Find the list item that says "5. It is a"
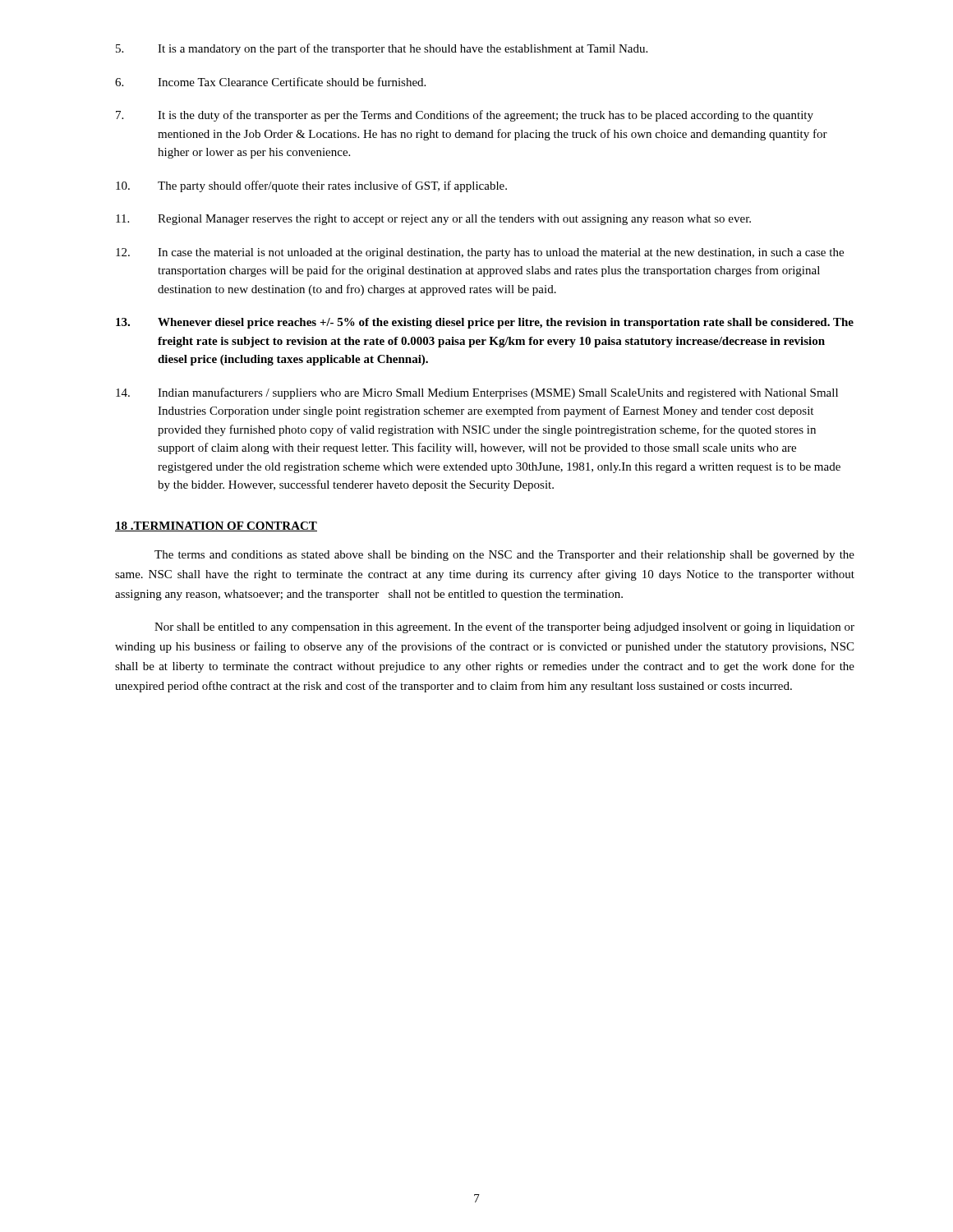 point(485,49)
